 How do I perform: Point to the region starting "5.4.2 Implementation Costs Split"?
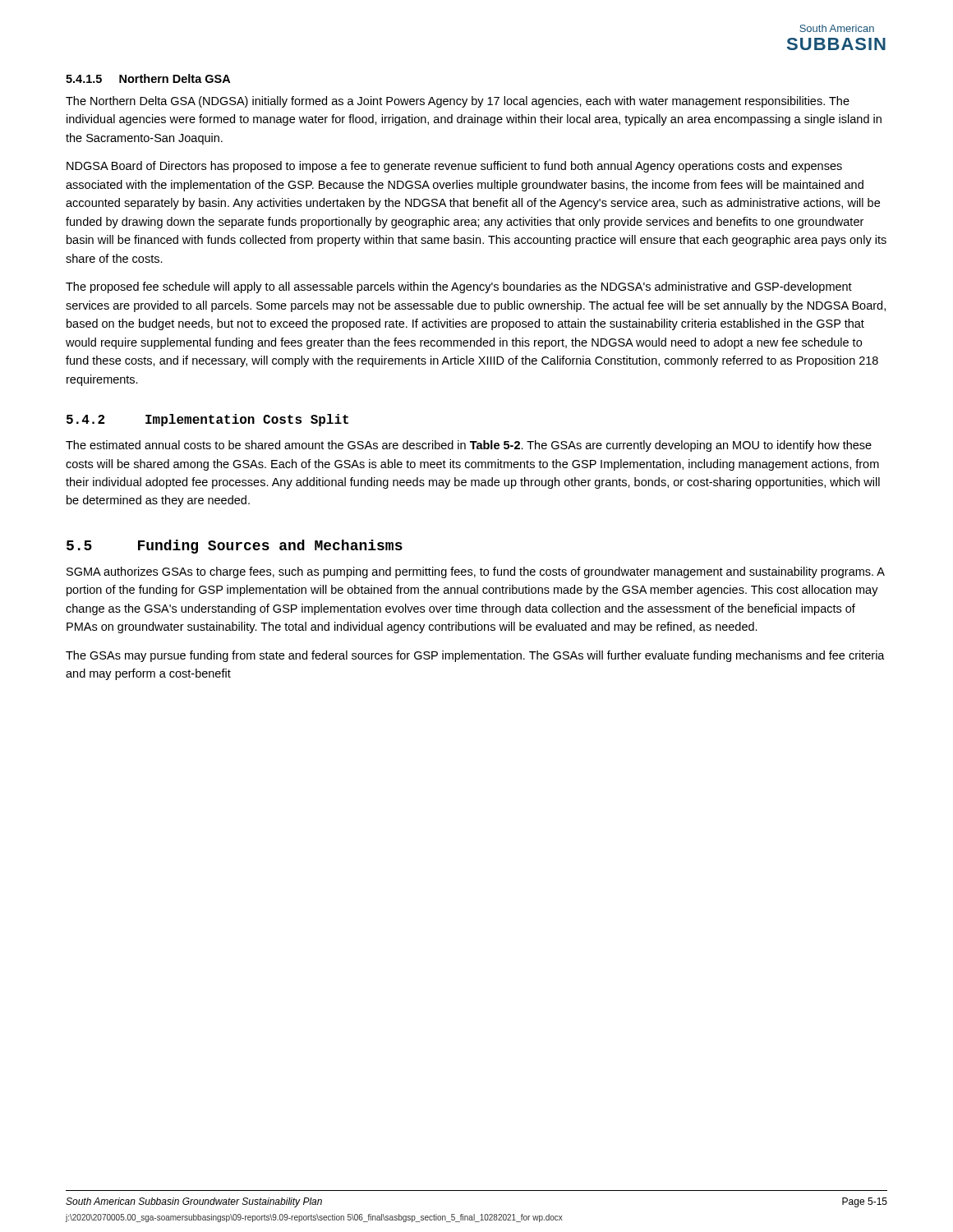[208, 421]
